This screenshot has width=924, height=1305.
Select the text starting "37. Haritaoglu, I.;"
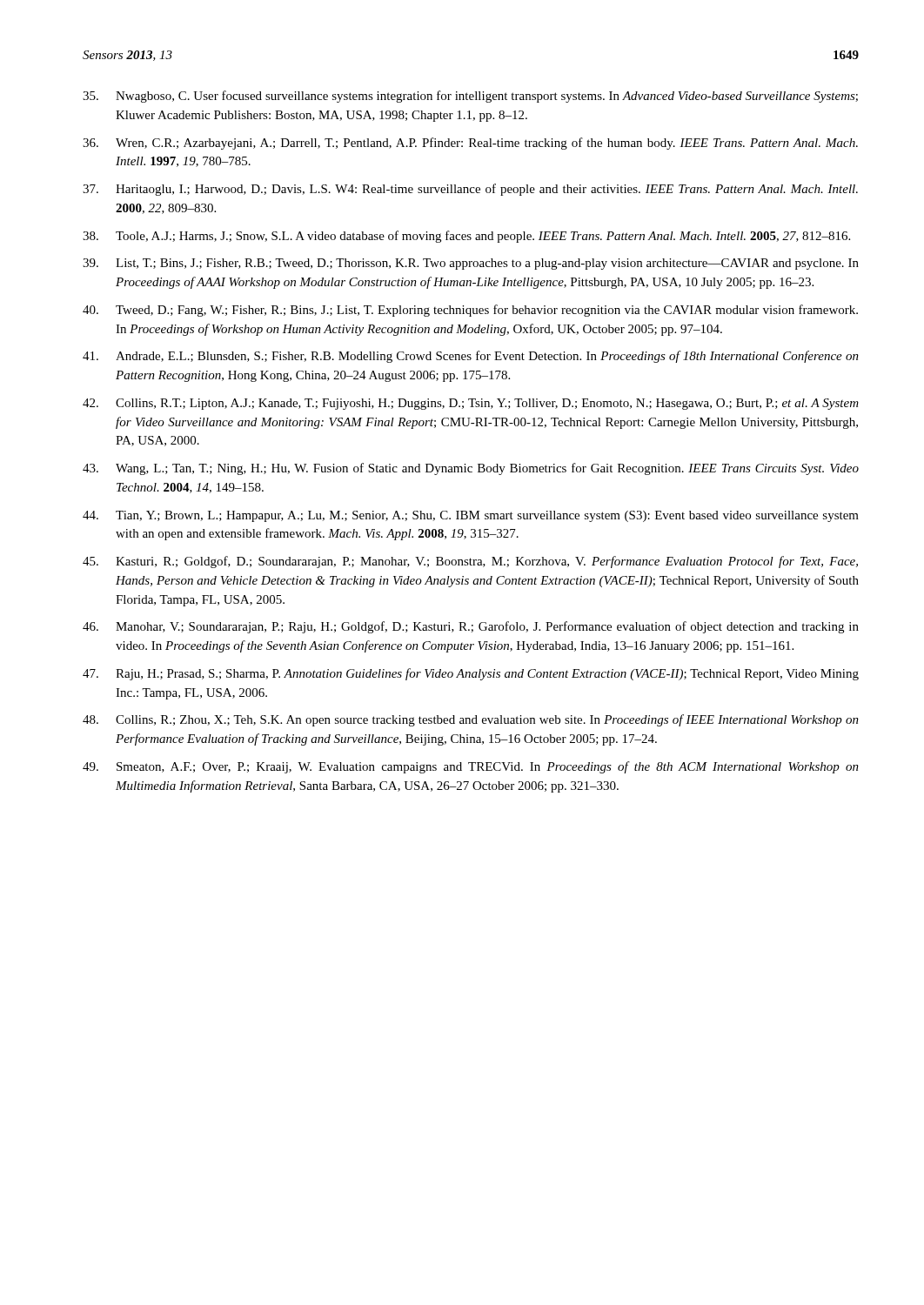coord(471,199)
